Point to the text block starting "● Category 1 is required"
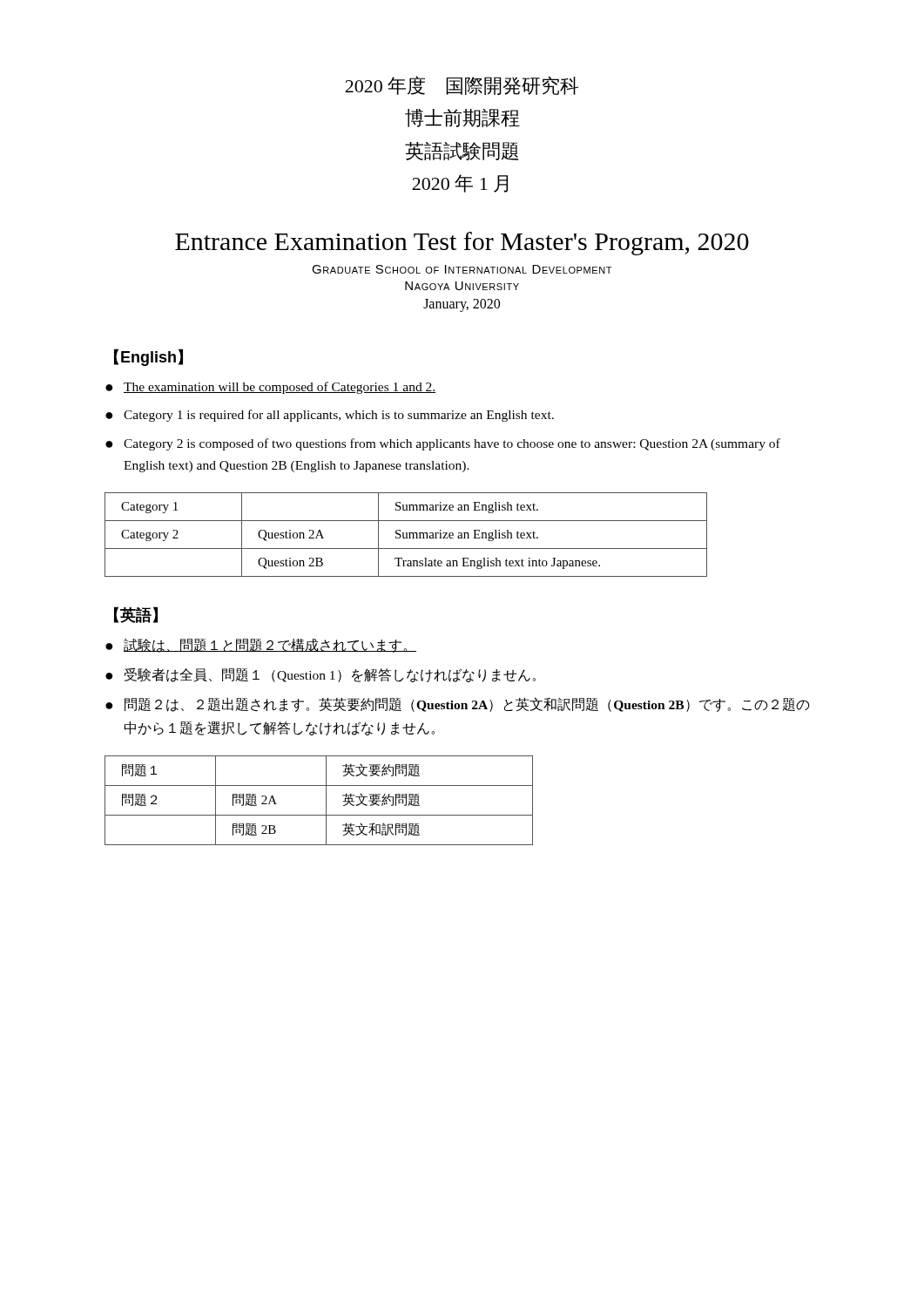Image resolution: width=924 pixels, height=1307 pixels. (462, 415)
